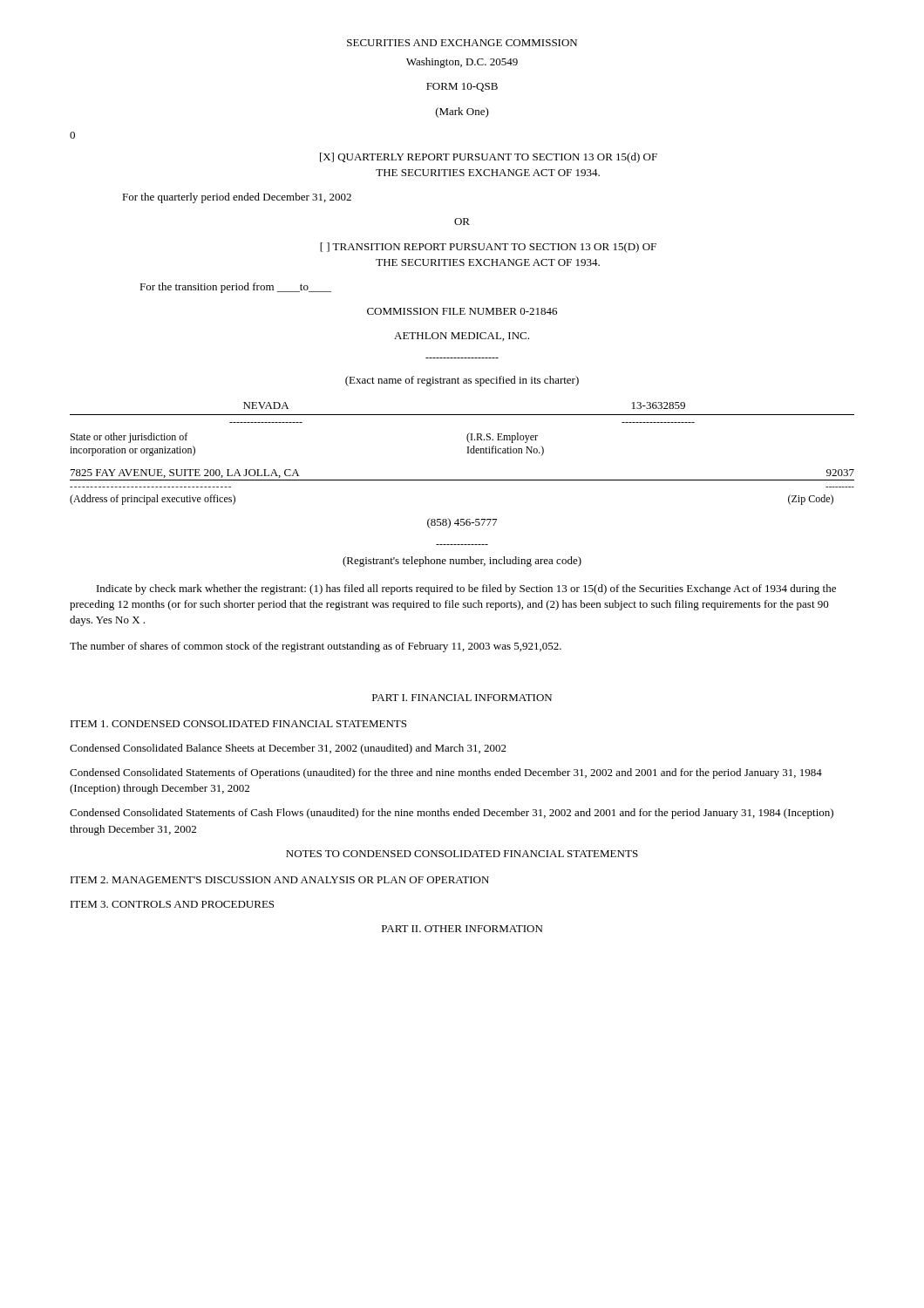The height and width of the screenshot is (1308, 924).
Task: Locate the text "(858) 456-5777"
Action: pyautogui.click(x=462, y=523)
